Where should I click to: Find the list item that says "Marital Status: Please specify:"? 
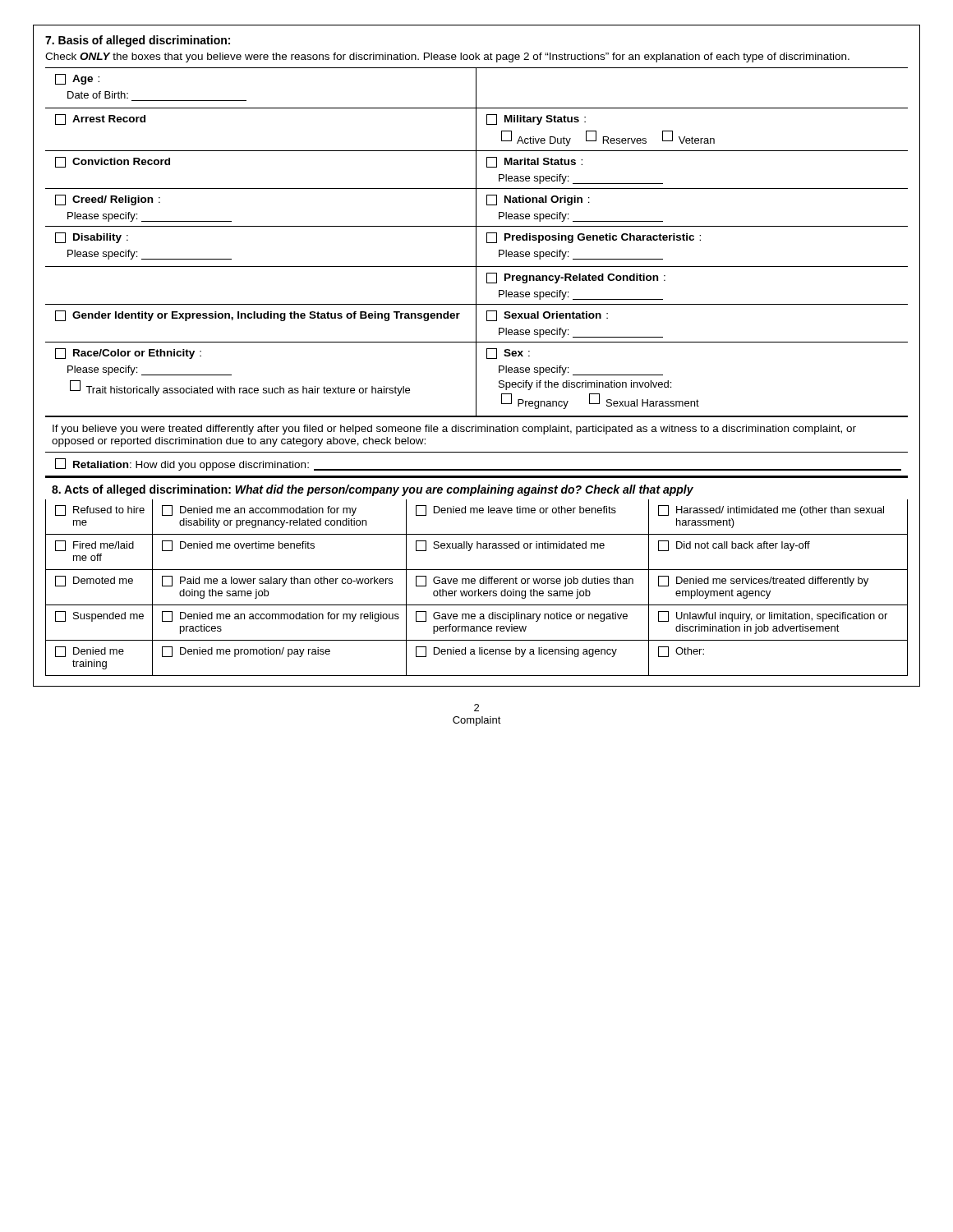pyautogui.click(x=534, y=162)
